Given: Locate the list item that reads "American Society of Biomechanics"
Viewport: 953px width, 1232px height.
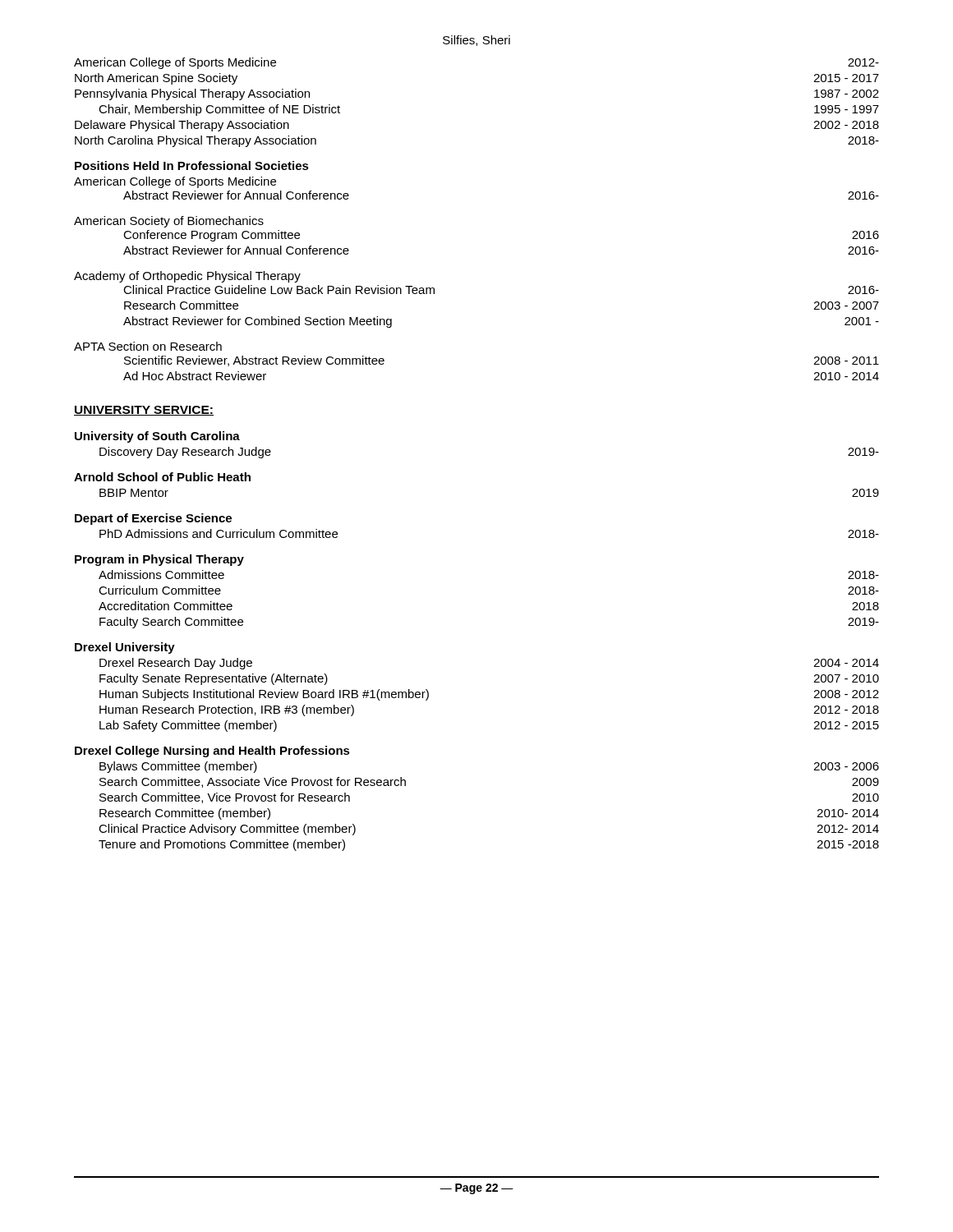Looking at the screenshot, I should coord(169,221).
